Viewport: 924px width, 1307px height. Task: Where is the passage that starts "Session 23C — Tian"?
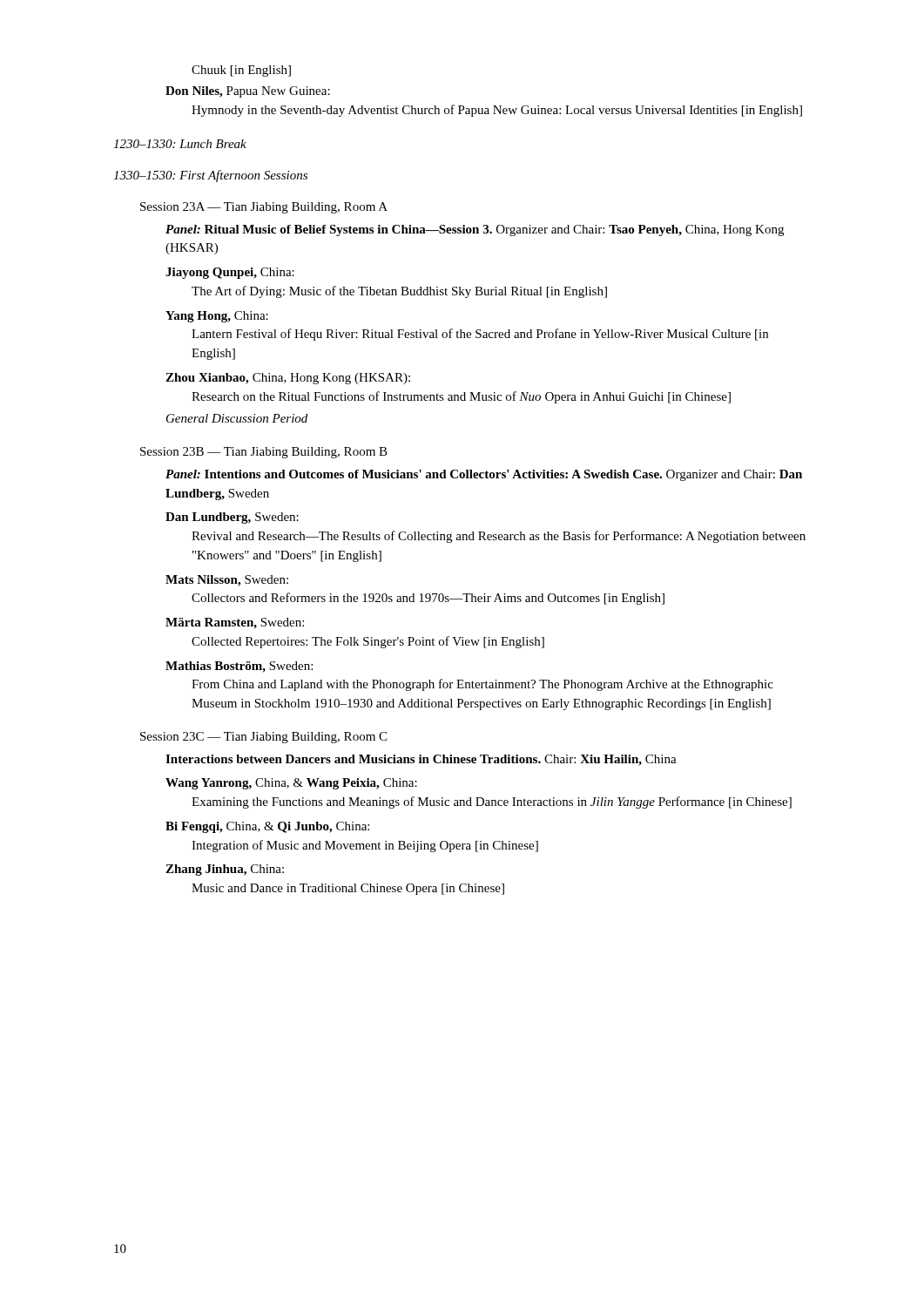coord(263,736)
